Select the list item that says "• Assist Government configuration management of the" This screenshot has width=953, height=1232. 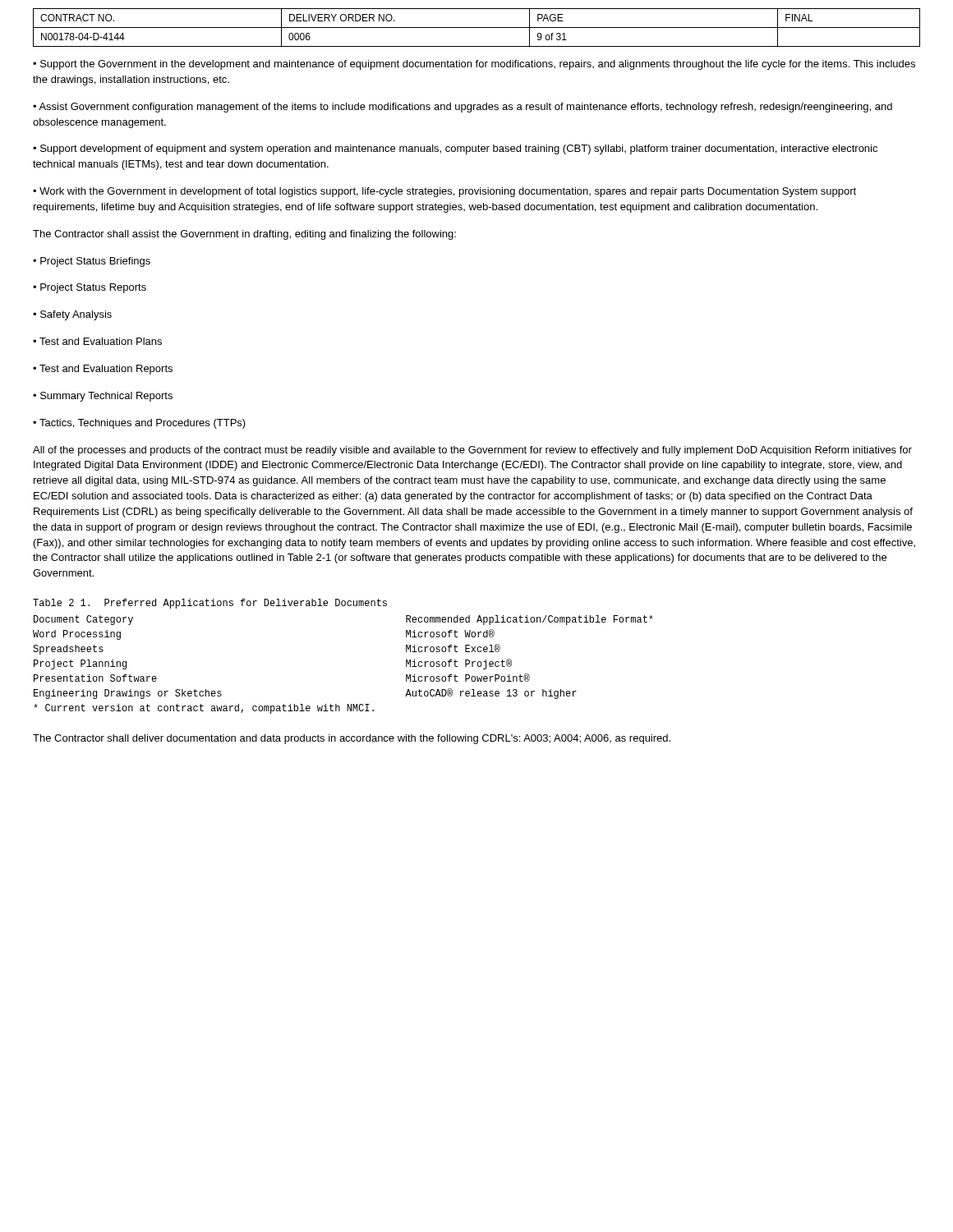coord(463,114)
